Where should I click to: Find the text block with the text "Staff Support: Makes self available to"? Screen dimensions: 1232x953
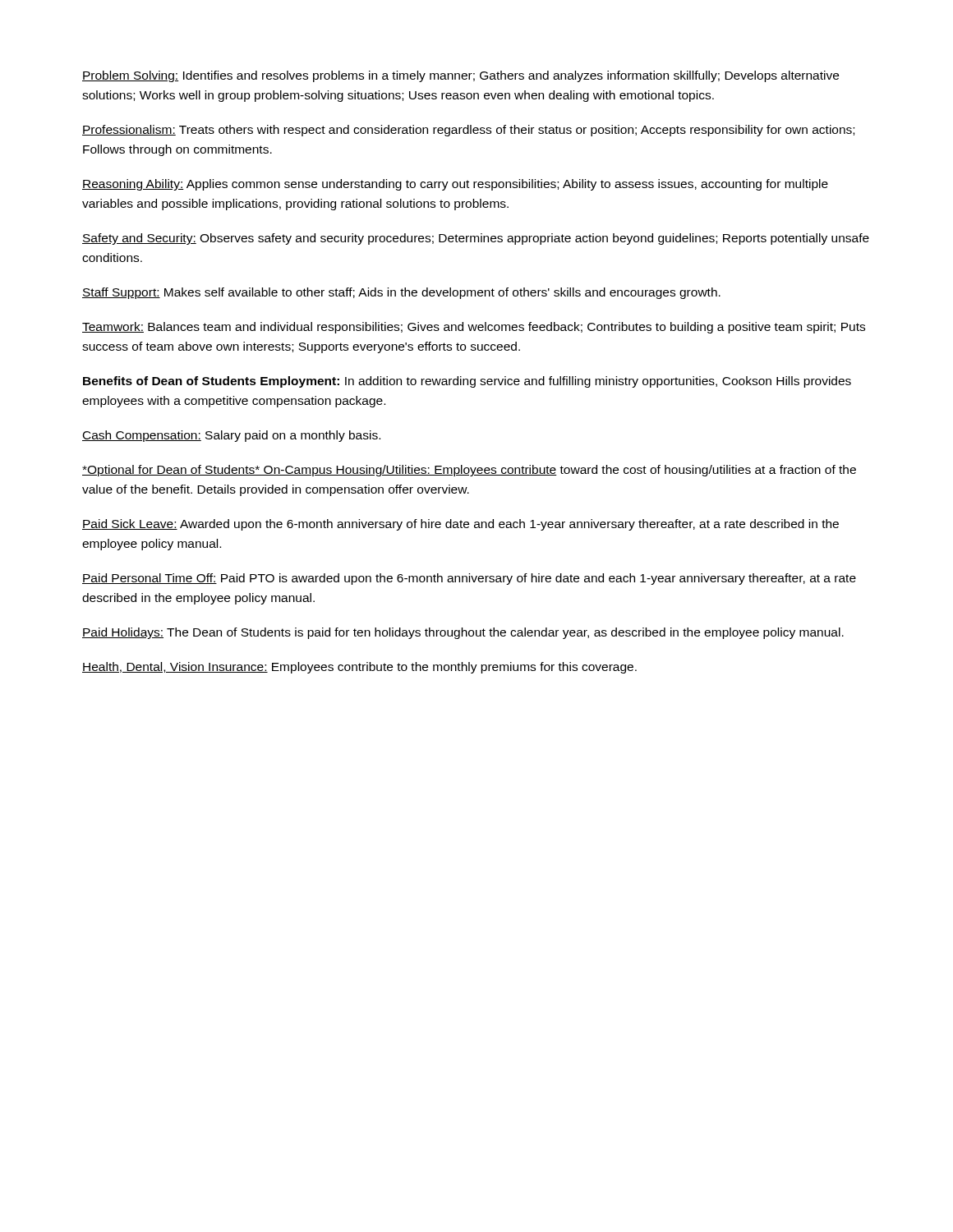pos(402,292)
